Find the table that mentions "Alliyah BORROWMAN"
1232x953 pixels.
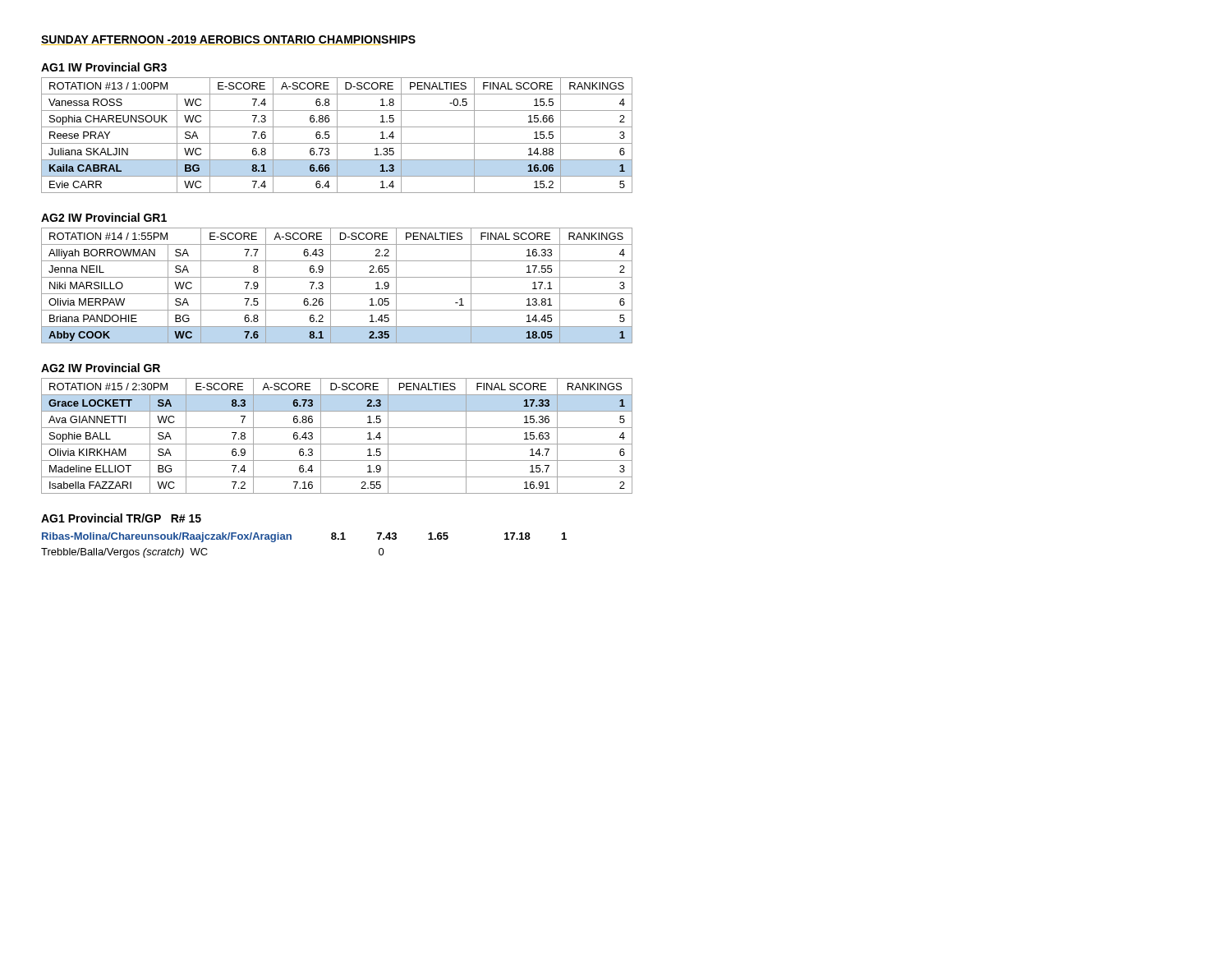click(x=616, y=285)
